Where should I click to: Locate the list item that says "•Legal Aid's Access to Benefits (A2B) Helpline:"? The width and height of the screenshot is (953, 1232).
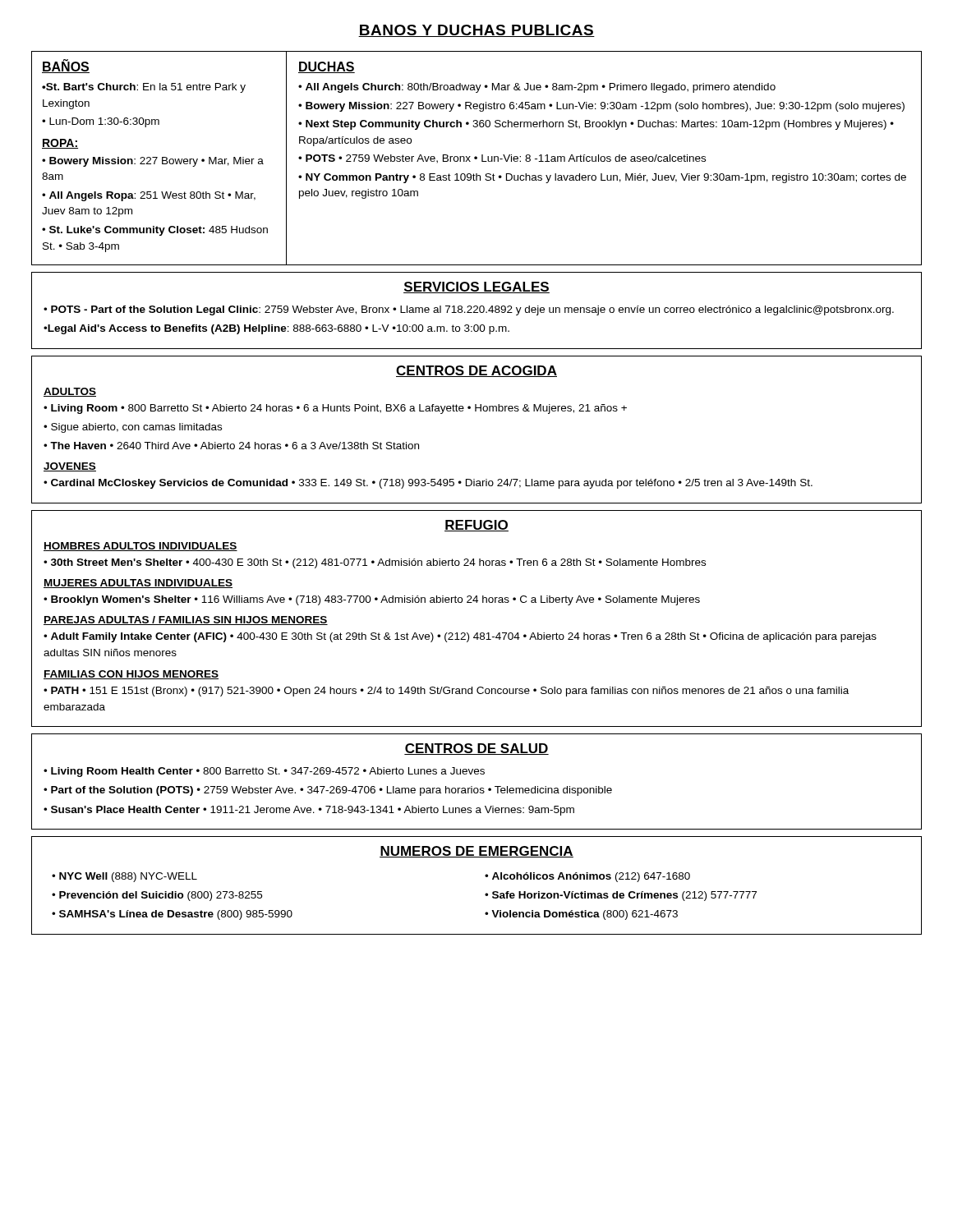click(x=277, y=328)
